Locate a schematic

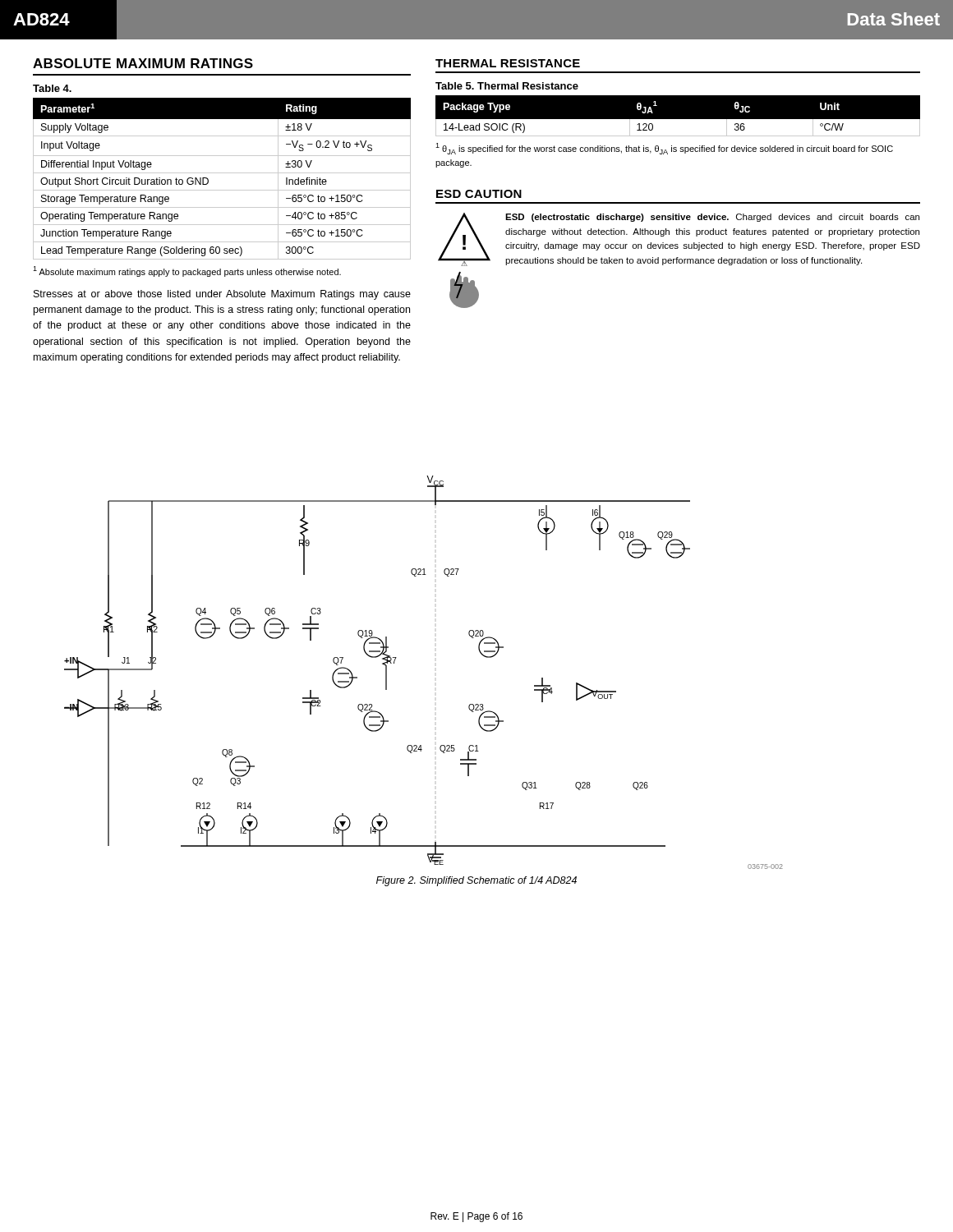click(x=476, y=673)
